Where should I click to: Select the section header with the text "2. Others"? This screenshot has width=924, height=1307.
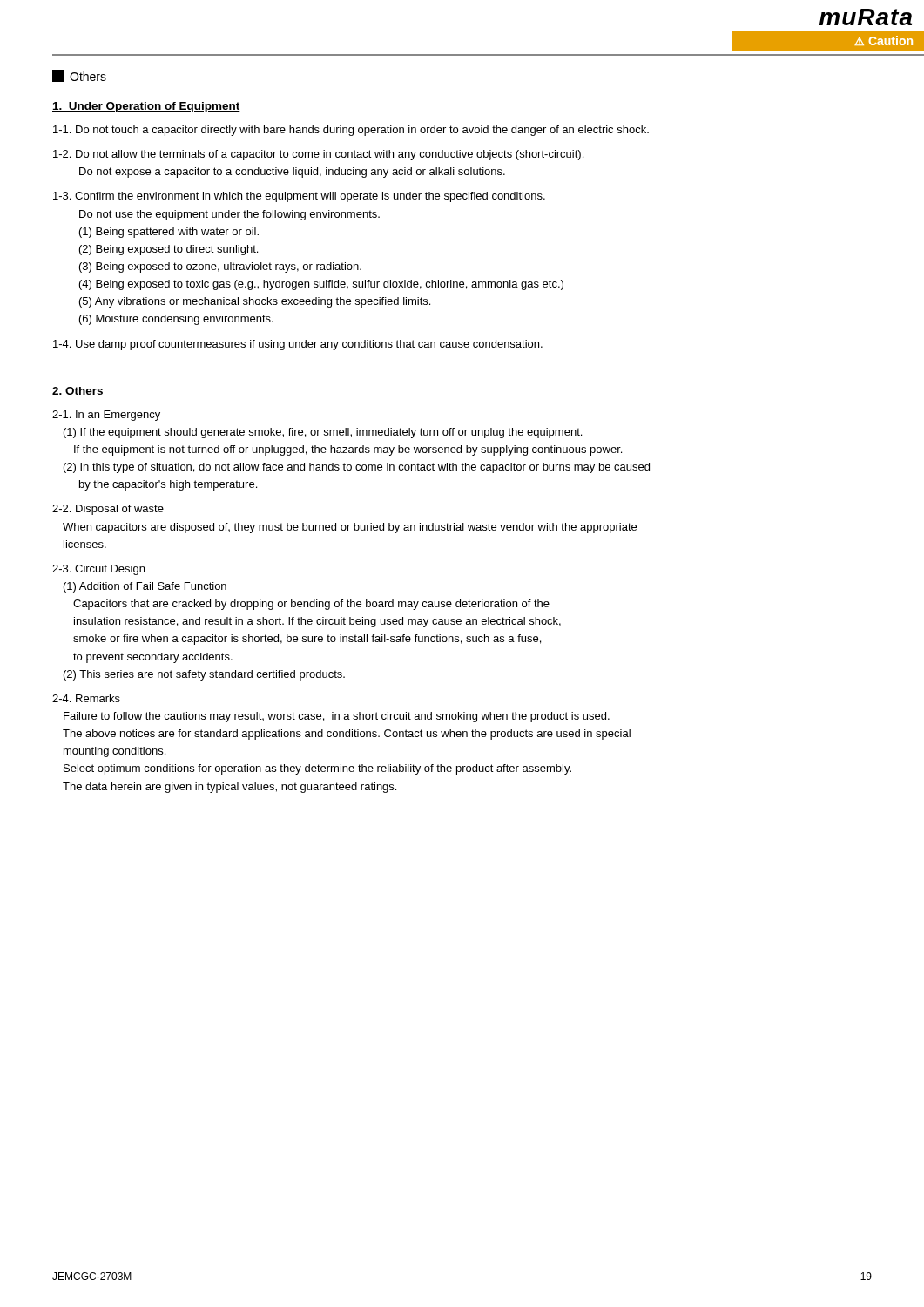(78, 392)
